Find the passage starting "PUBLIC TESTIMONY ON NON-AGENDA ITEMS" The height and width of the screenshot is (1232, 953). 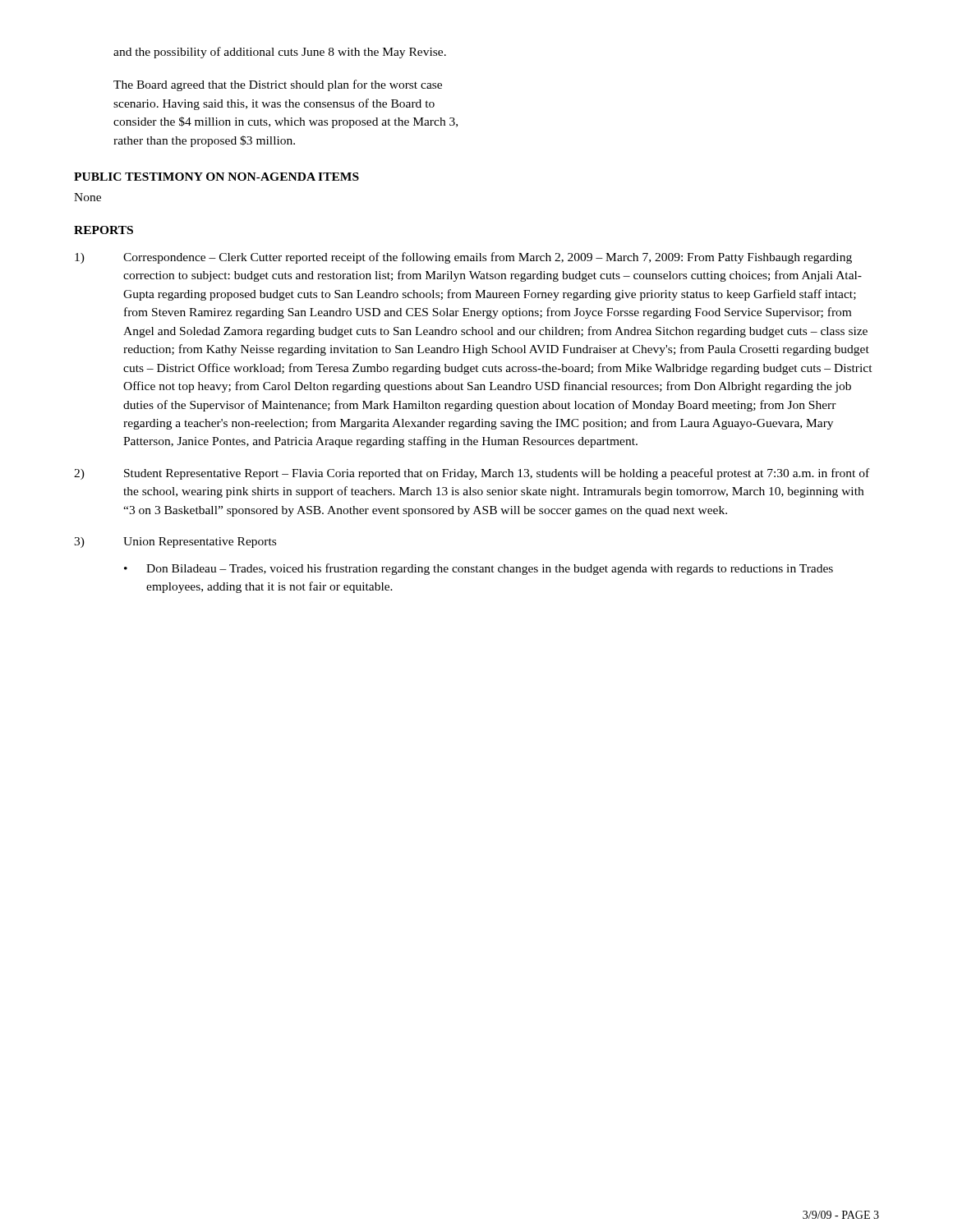click(217, 176)
